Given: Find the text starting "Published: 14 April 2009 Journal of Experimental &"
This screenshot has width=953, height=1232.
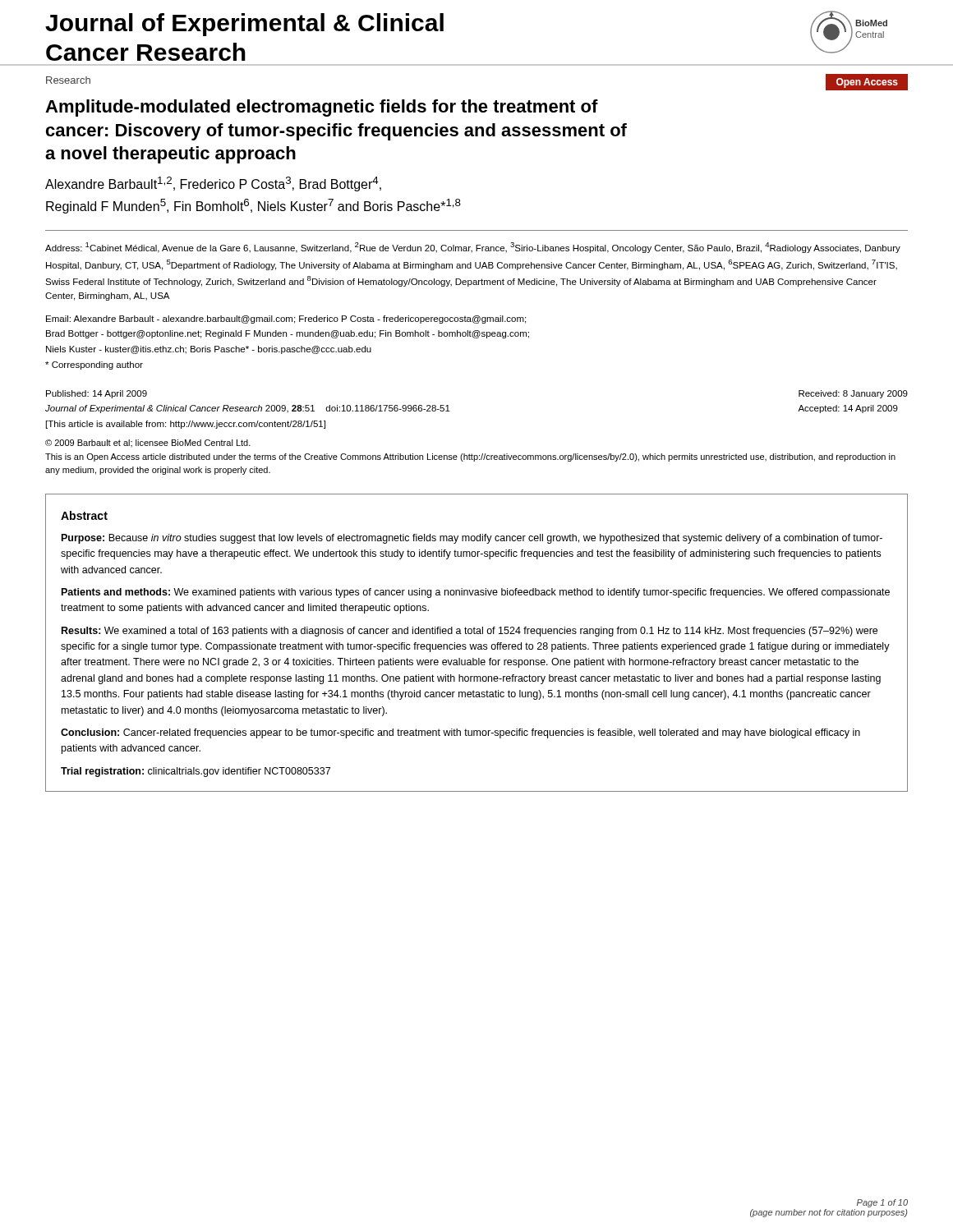Looking at the screenshot, I should pyautogui.click(x=248, y=409).
